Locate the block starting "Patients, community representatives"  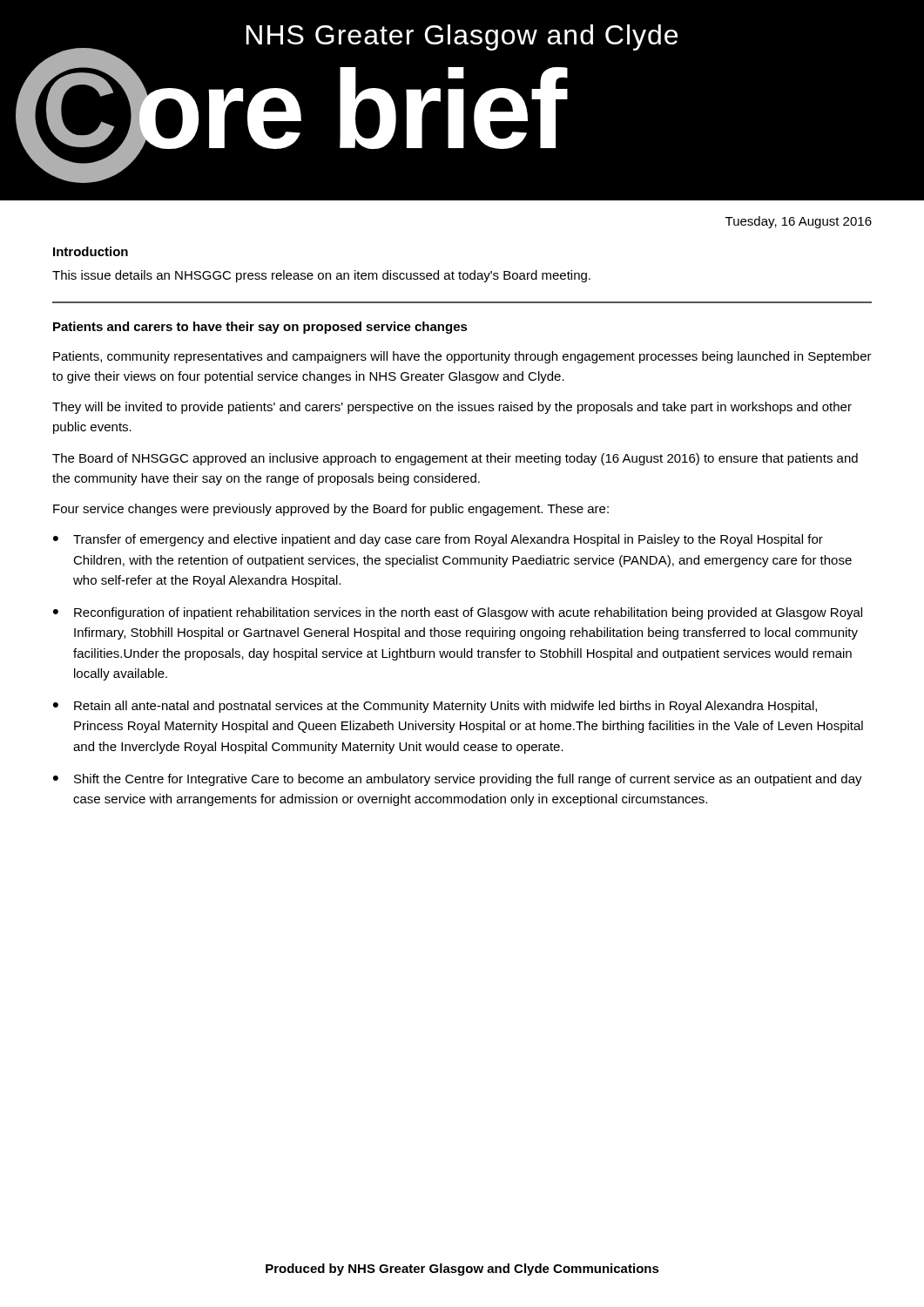pos(462,366)
